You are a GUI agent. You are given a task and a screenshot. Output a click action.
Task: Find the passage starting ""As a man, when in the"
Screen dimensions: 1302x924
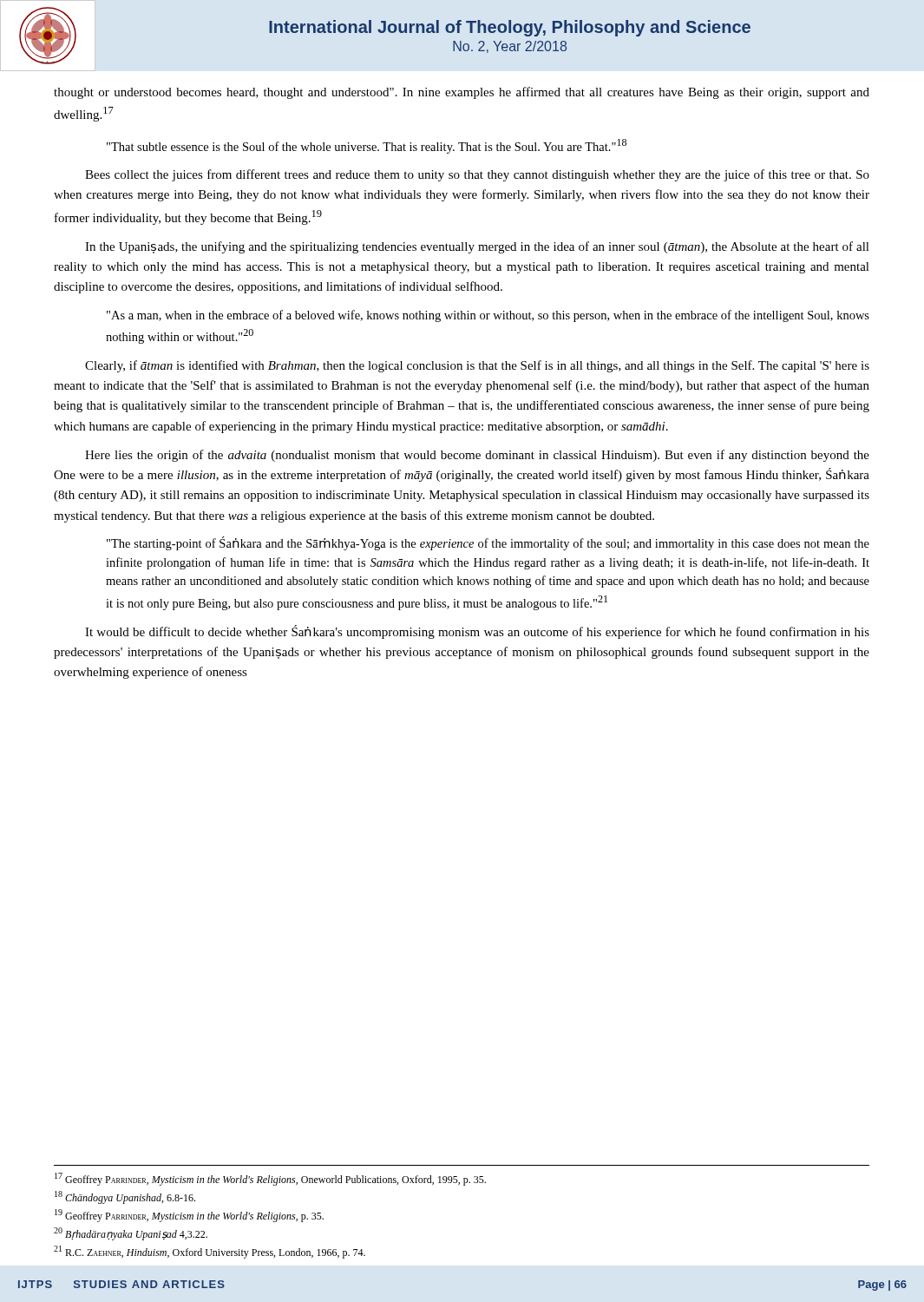(488, 327)
